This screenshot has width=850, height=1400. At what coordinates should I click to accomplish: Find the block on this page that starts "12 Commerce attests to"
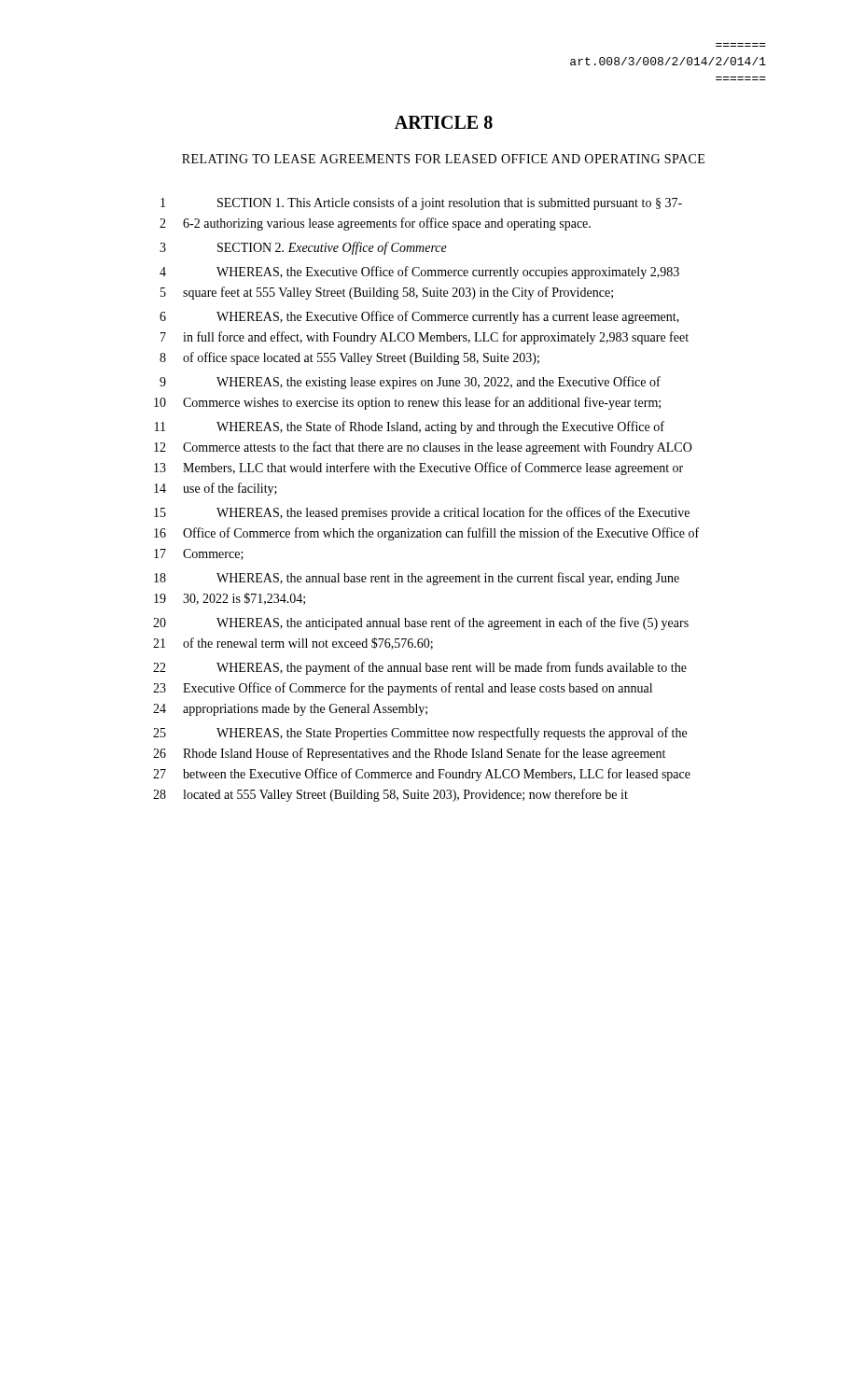[x=444, y=448]
